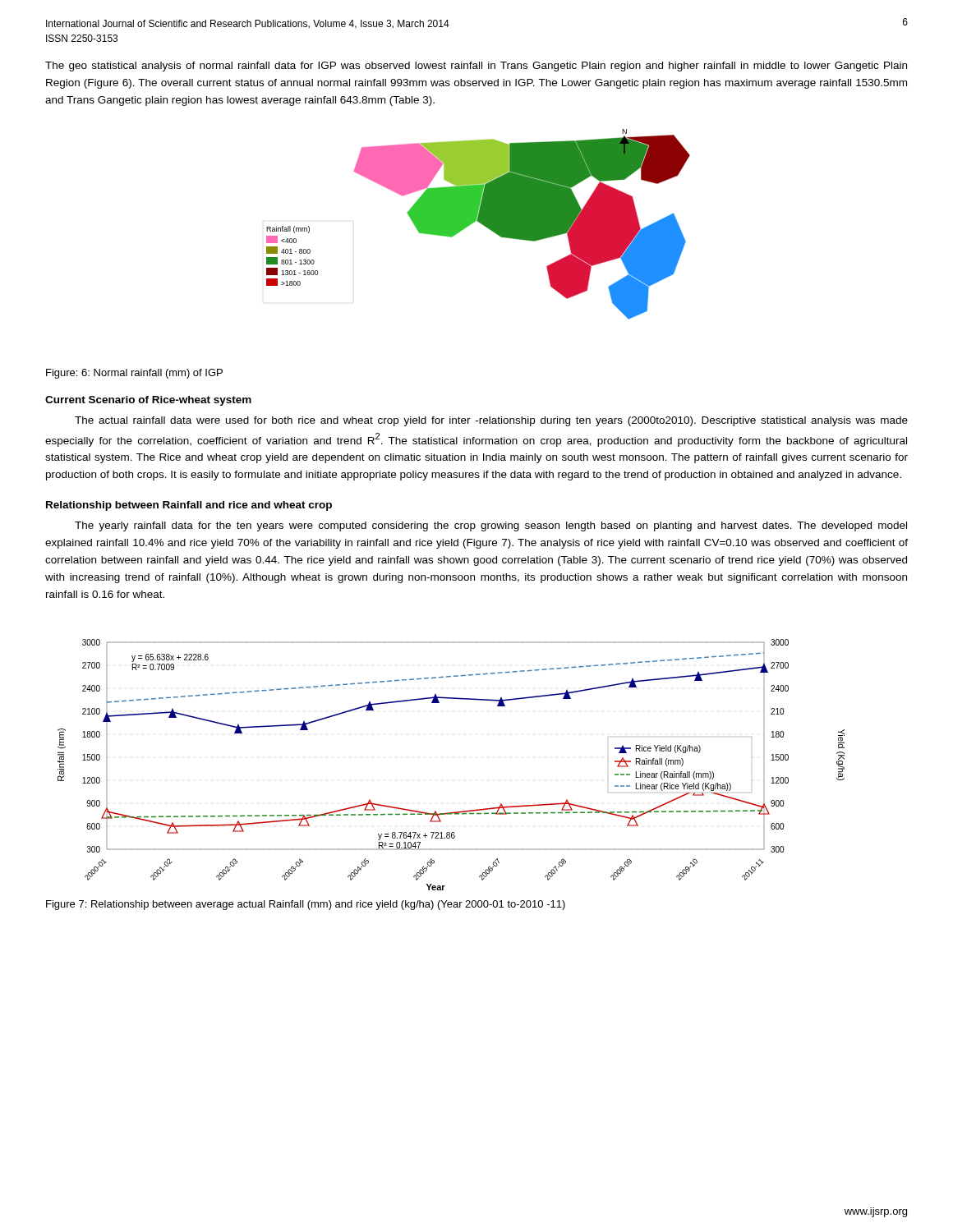Click the section header that begins "Current Scenario of"
The image size is (953, 1232).
tap(148, 399)
